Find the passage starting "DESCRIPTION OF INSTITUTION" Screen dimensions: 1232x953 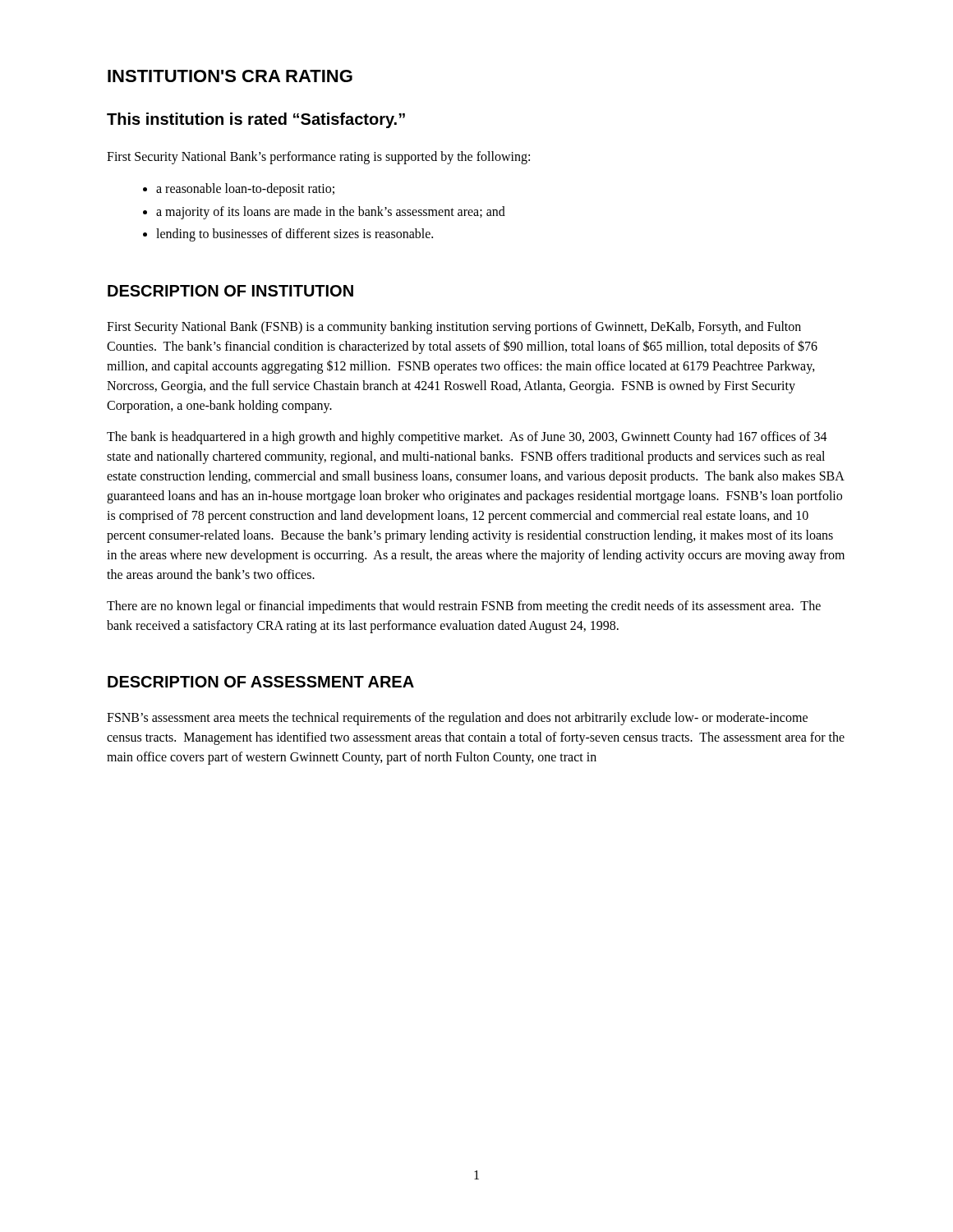pos(230,291)
